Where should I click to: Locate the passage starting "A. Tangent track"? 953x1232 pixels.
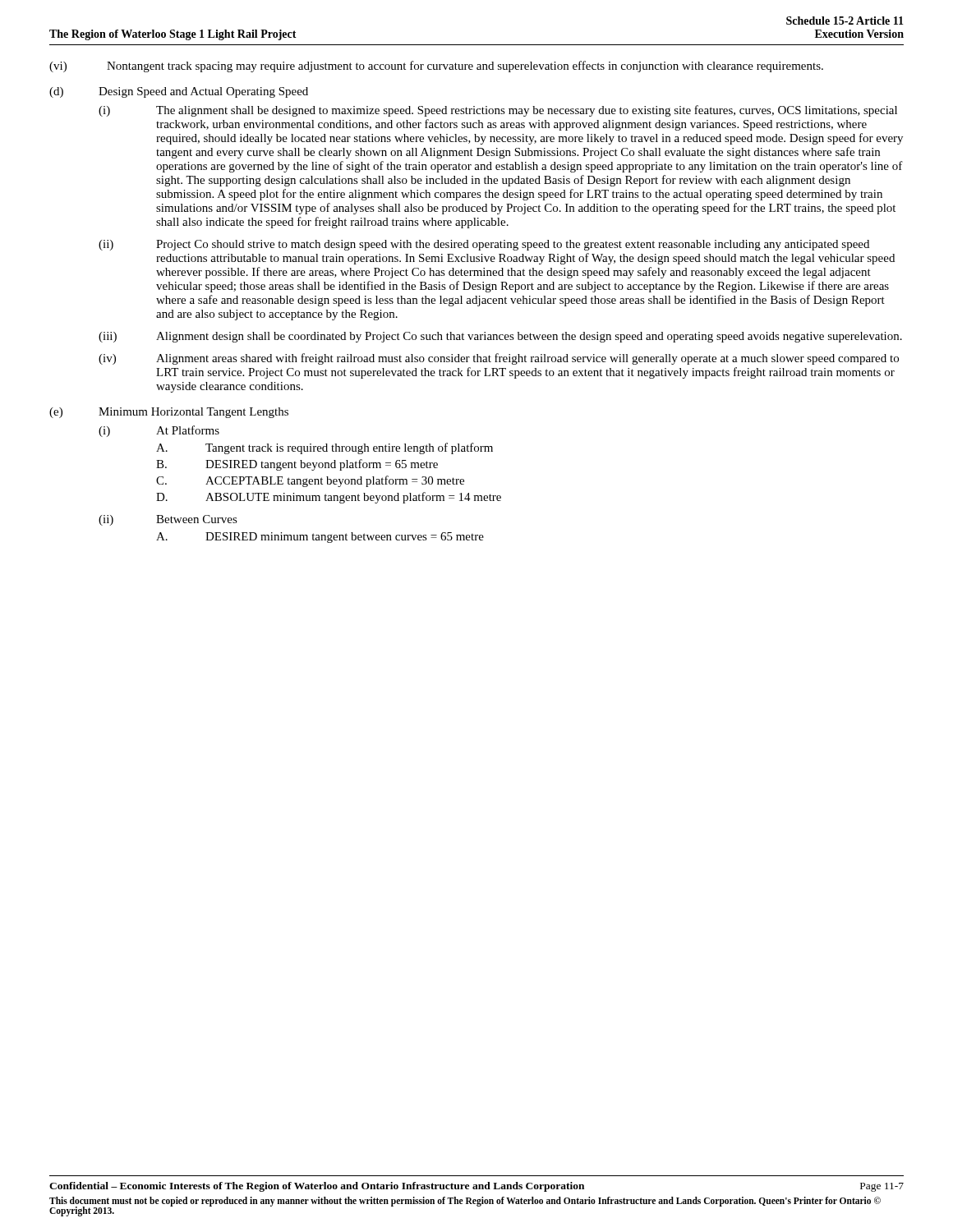325,448
